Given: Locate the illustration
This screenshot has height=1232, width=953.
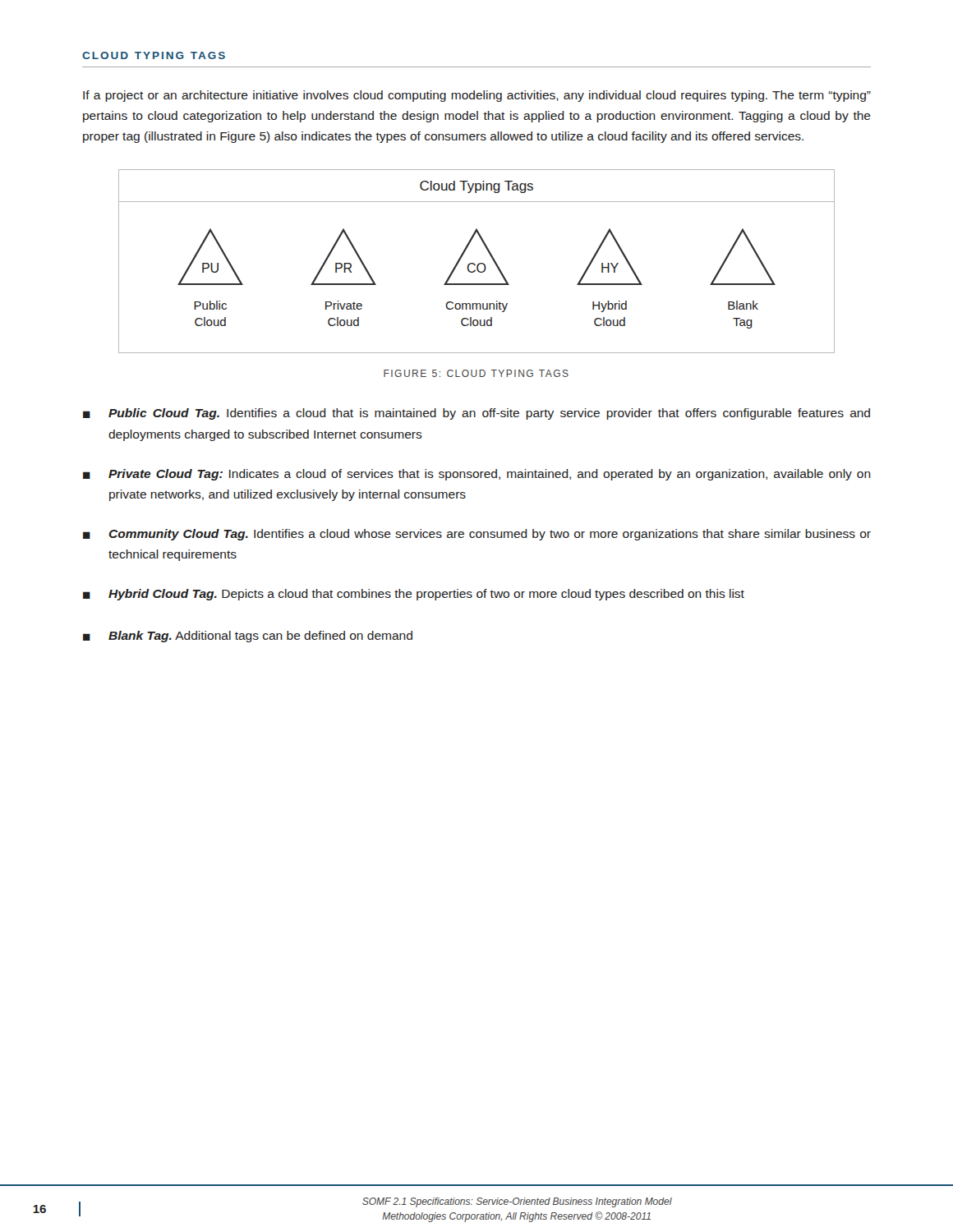Looking at the screenshot, I should [x=476, y=261].
